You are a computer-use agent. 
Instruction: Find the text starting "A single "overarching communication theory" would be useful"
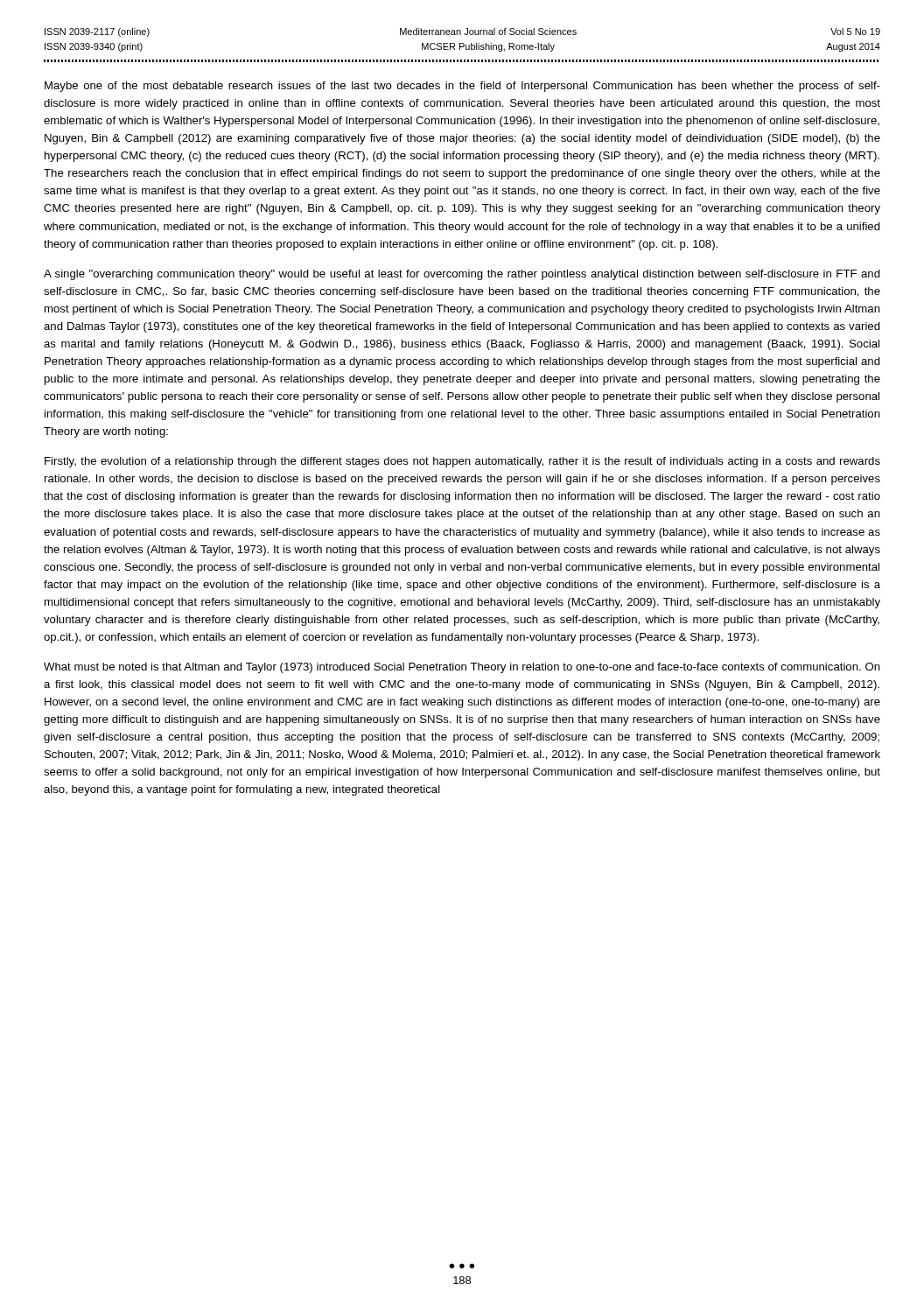462,353
